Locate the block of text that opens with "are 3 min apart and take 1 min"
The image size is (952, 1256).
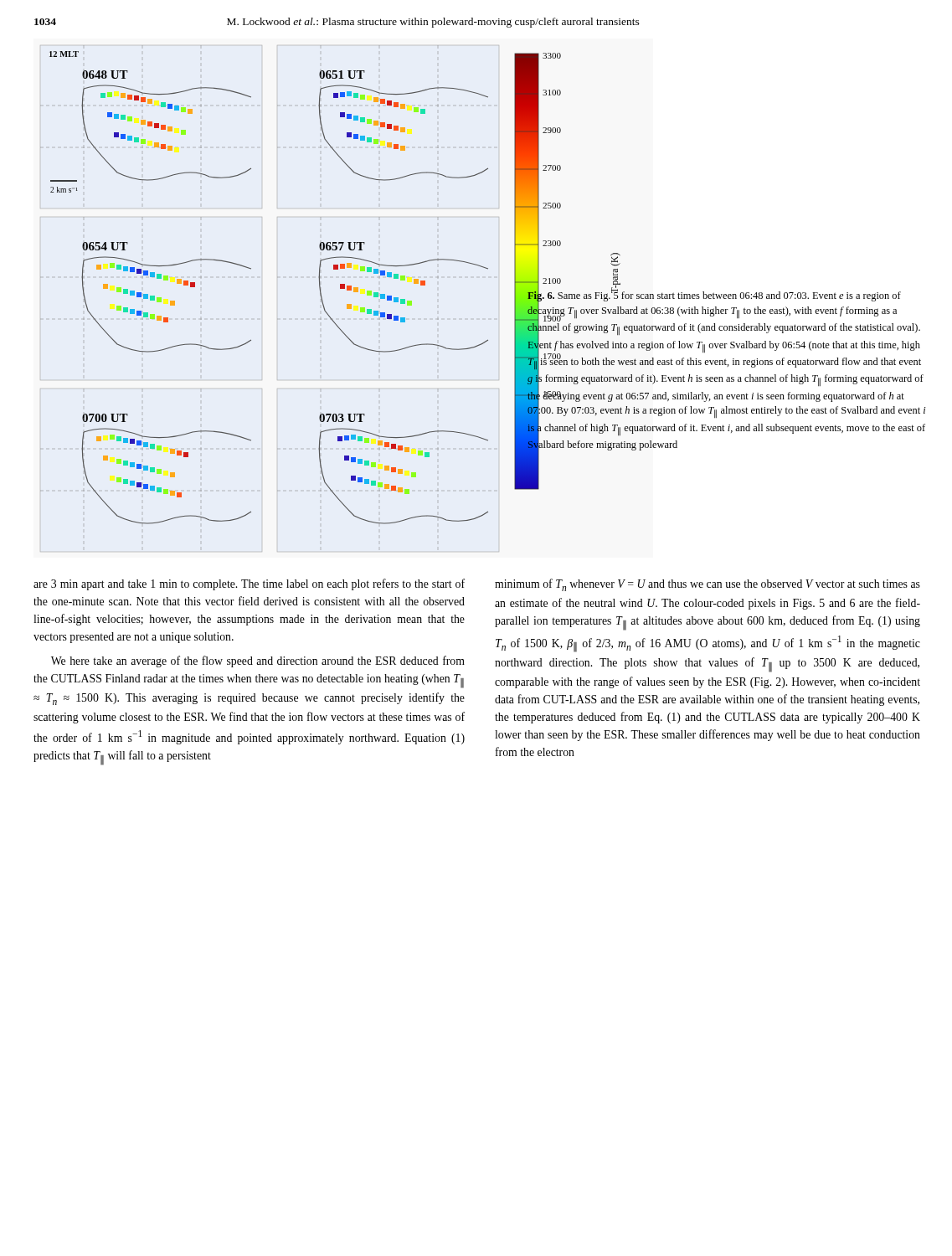249,672
